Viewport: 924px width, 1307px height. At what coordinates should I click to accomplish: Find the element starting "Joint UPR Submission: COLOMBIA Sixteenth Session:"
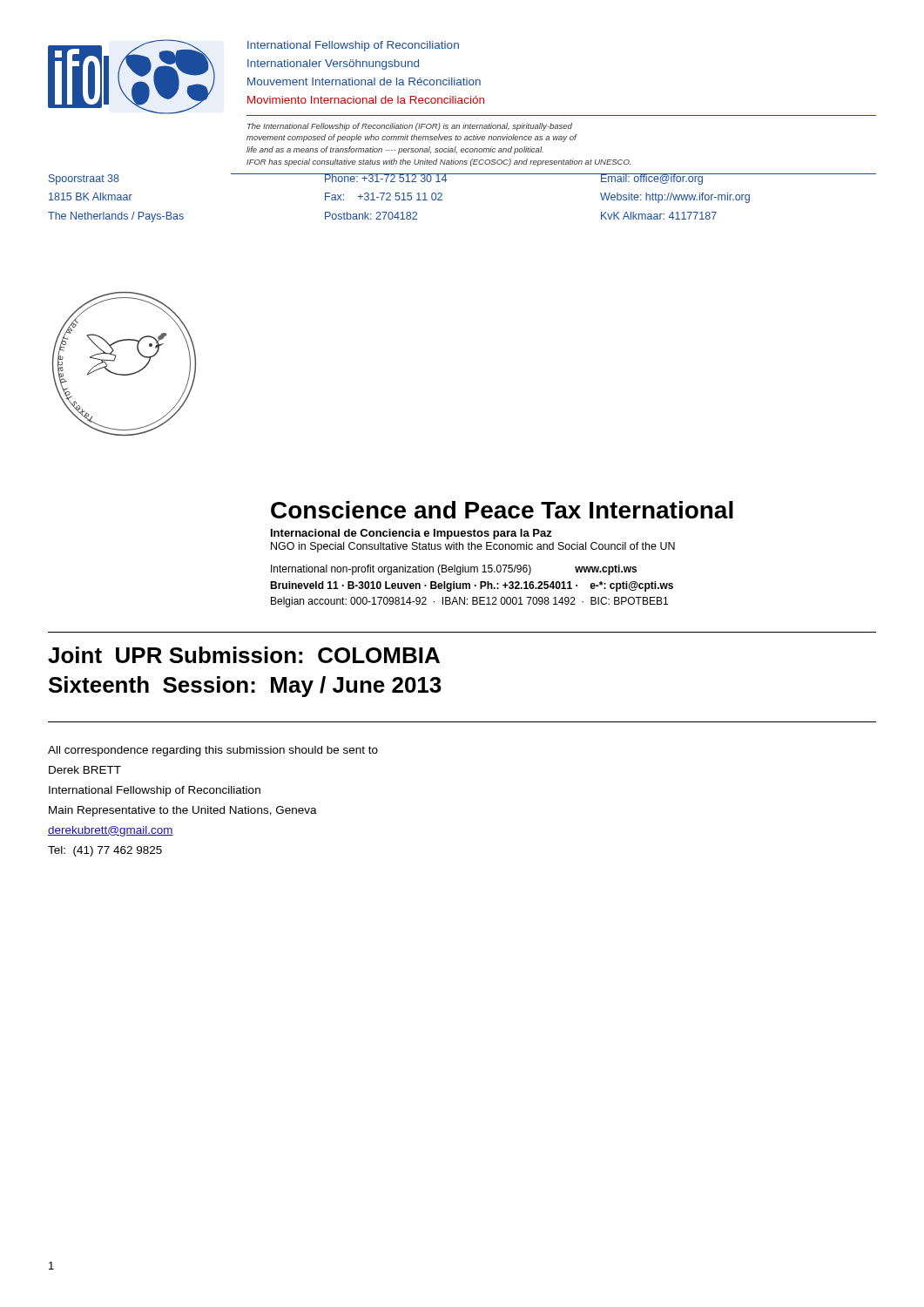pos(244,655)
